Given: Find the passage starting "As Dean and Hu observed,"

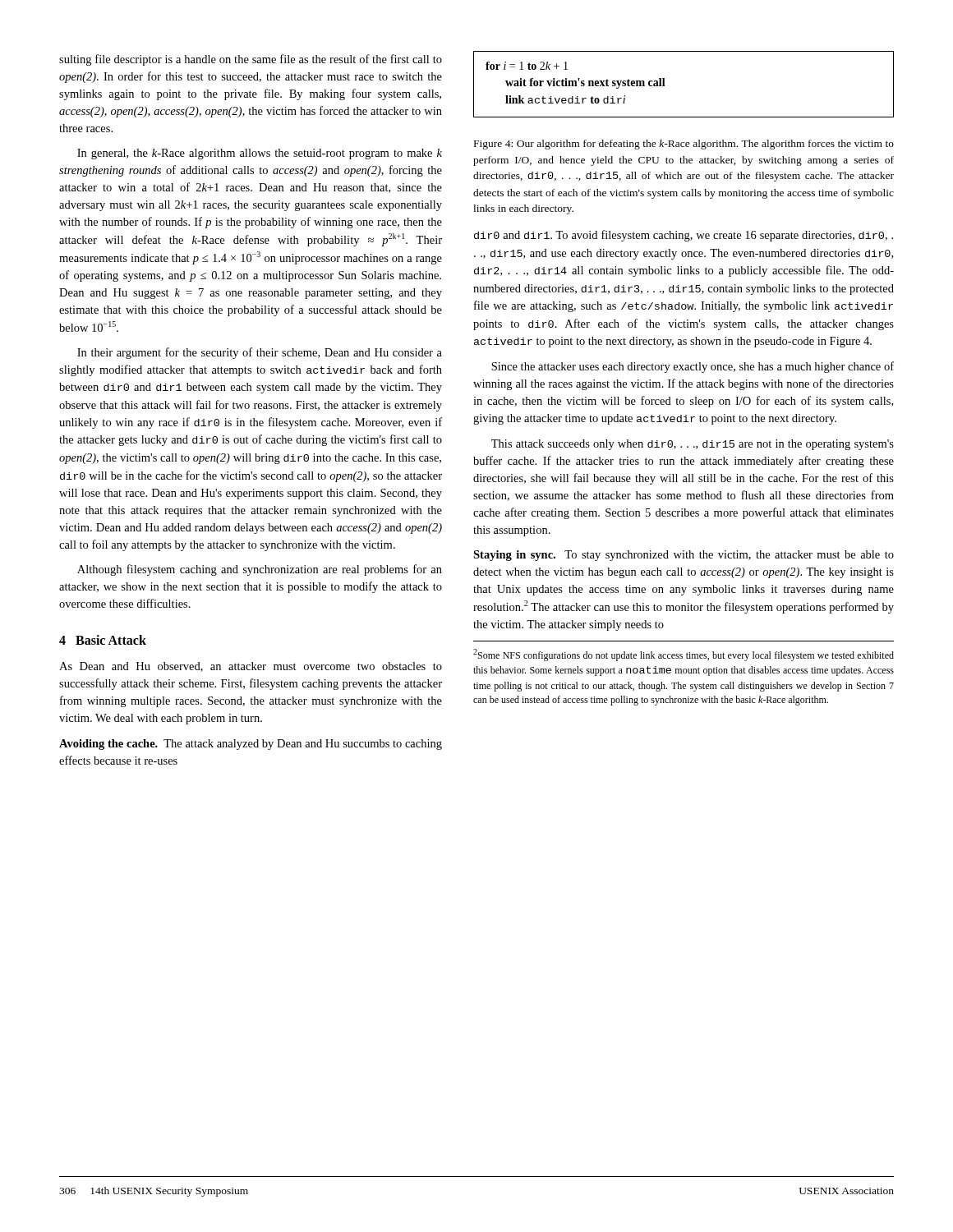Looking at the screenshot, I should 251,693.
